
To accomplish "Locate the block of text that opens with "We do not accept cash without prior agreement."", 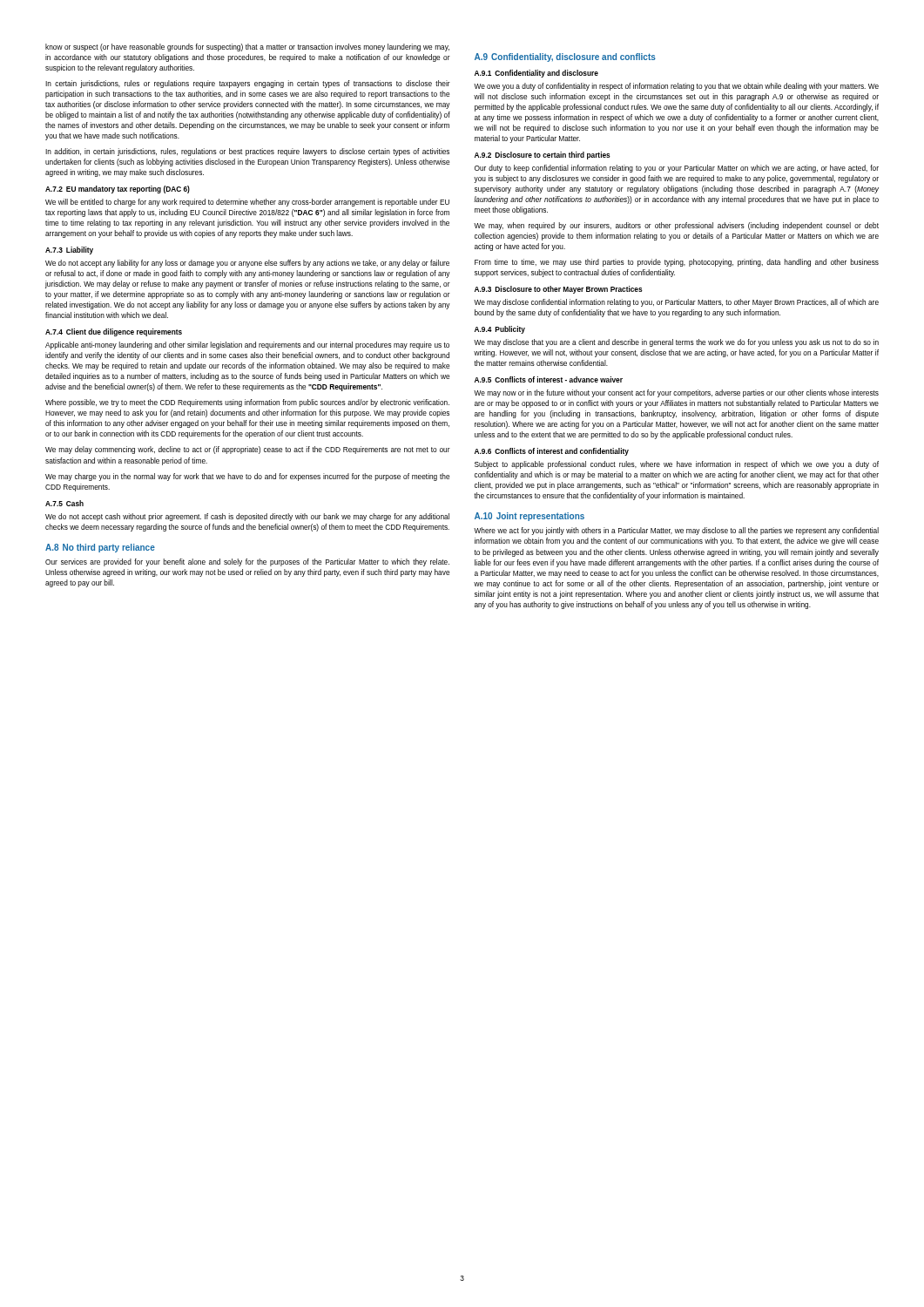I will [x=248, y=522].
